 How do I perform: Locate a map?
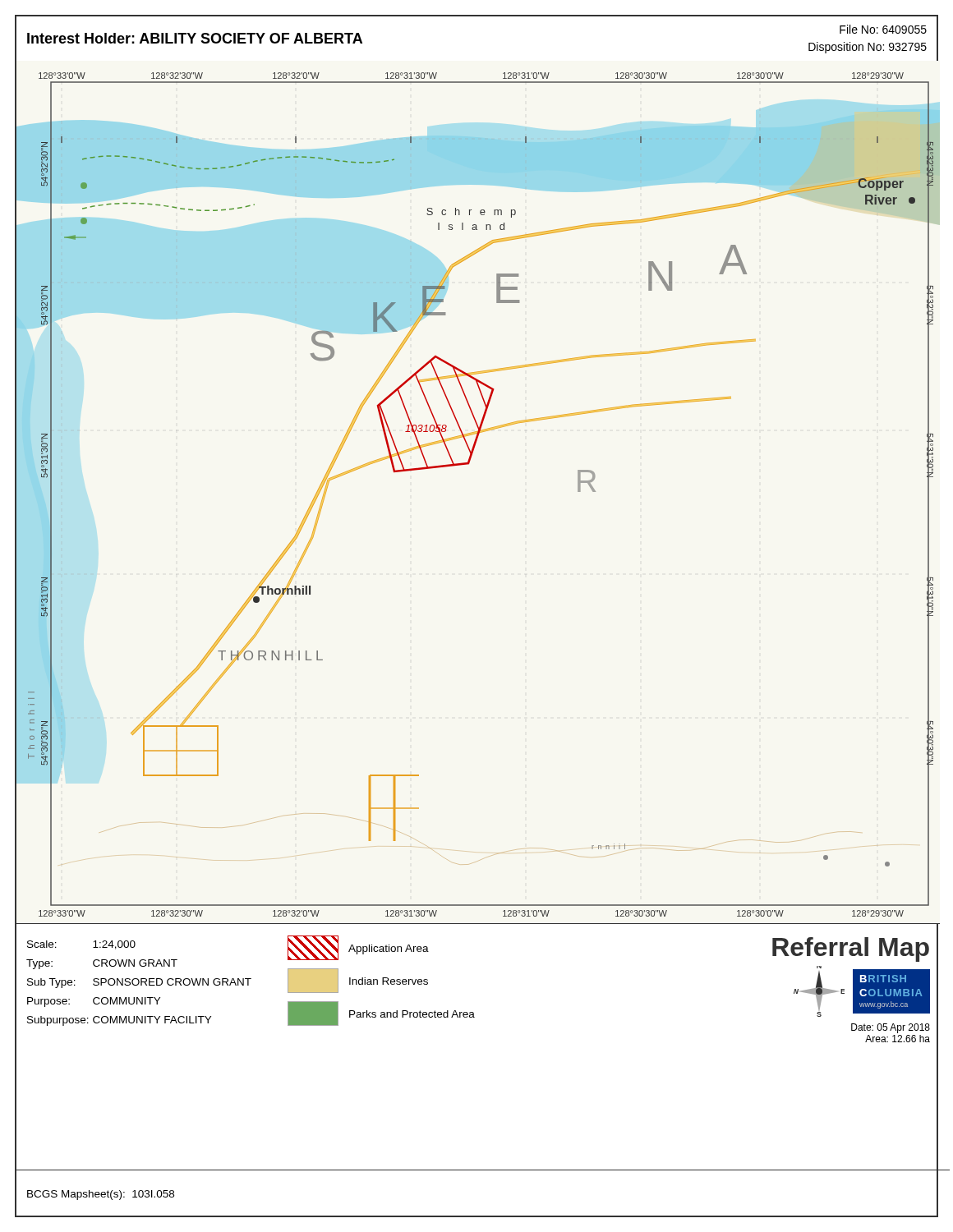pyautogui.click(x=478, y=492)
